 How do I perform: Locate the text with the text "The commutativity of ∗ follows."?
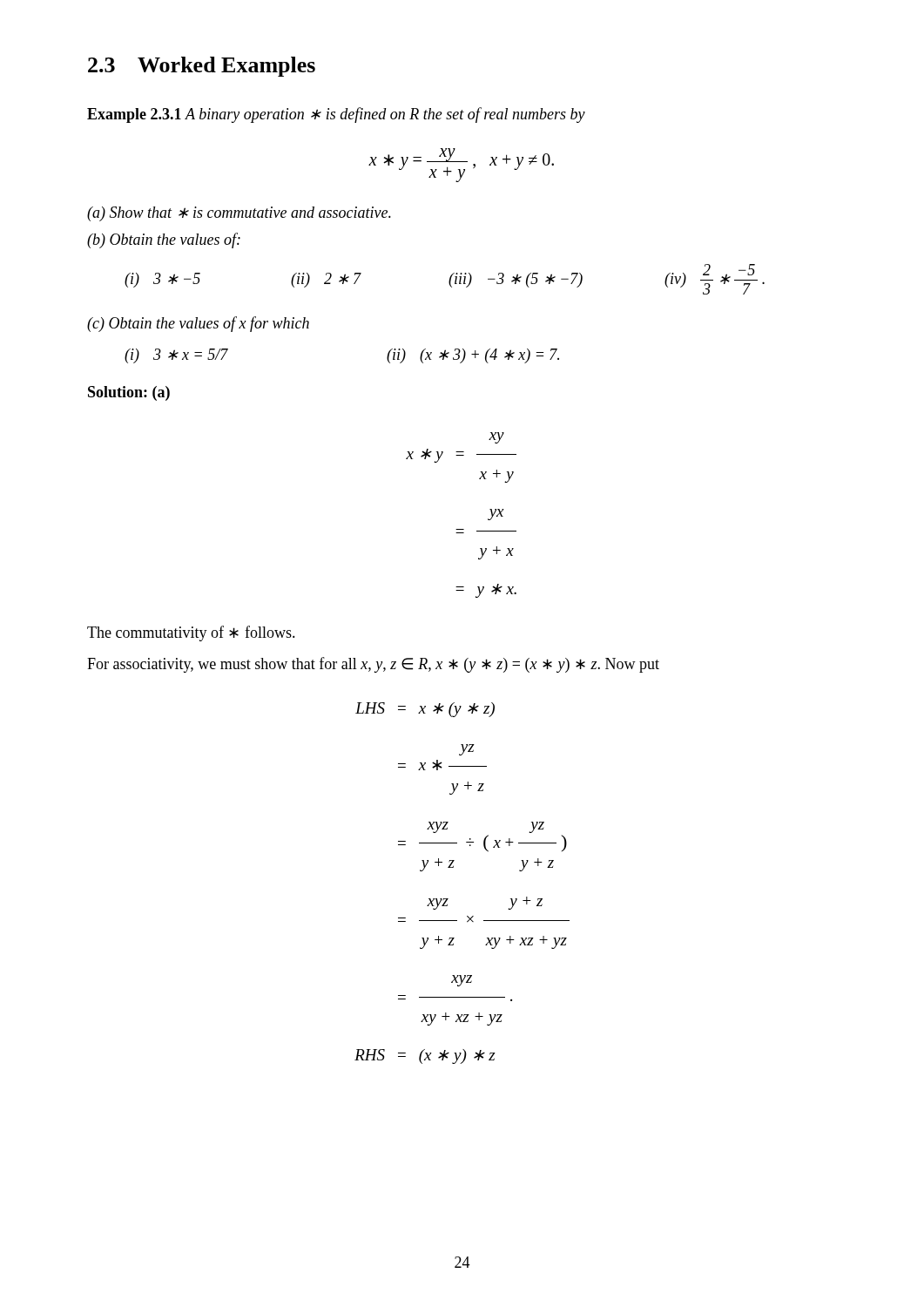[191, 633]
